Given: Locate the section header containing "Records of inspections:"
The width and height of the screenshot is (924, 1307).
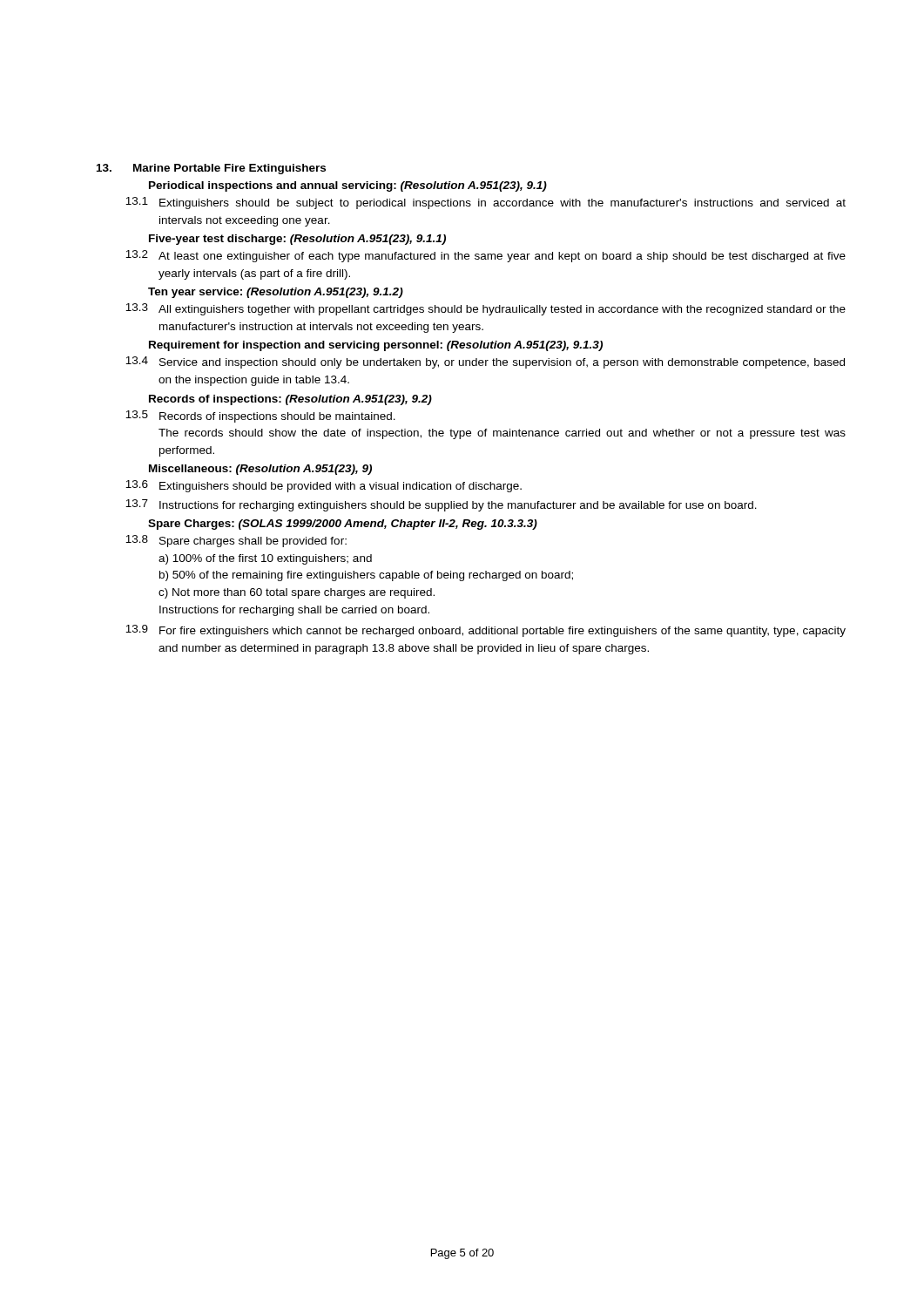Looking at the screenshot, I should pyautogui.click(x=290, y=398).
